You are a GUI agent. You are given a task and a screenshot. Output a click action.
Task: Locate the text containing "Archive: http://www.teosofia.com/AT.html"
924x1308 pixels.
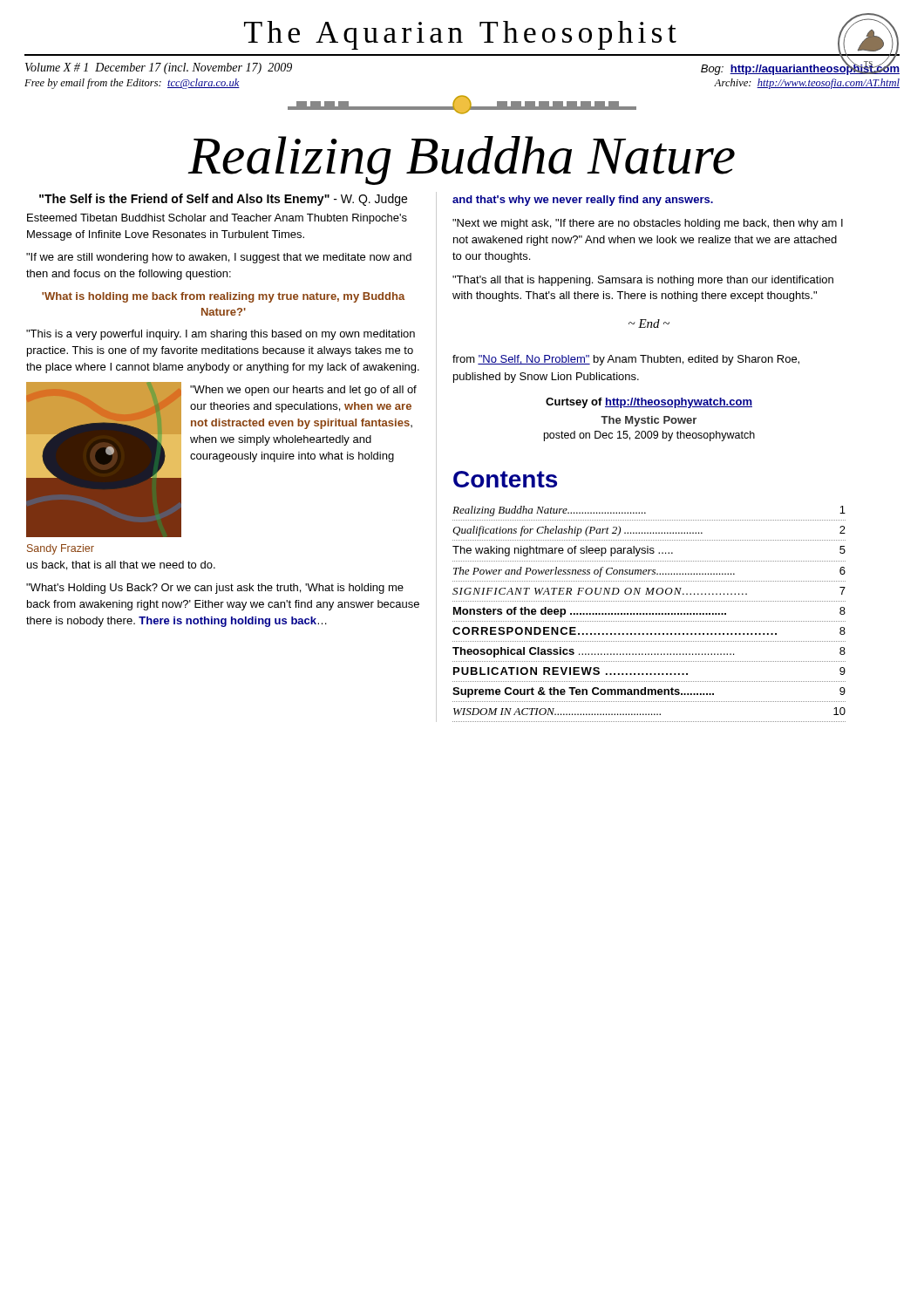[807, 83]
